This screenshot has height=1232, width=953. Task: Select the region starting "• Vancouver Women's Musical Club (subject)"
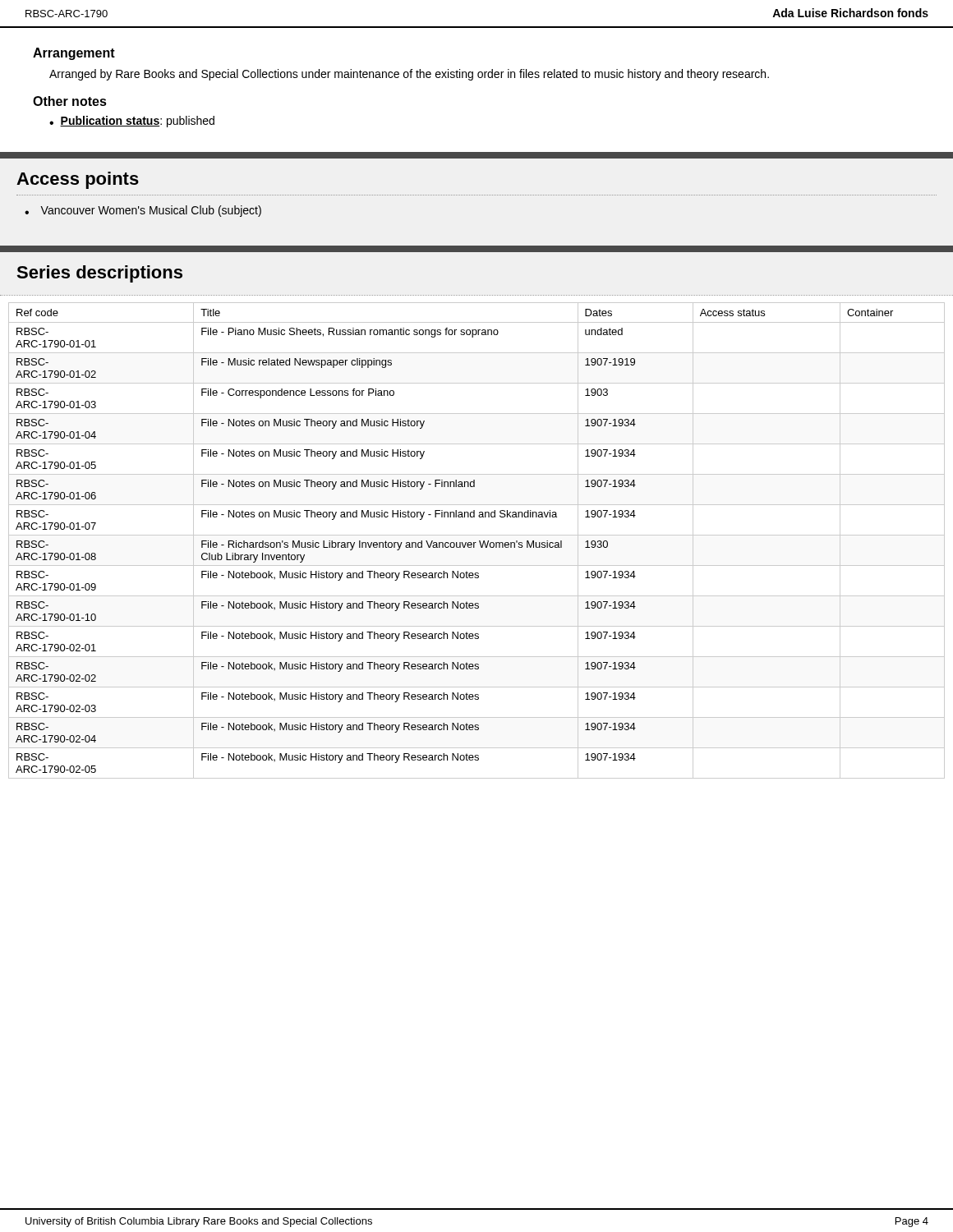click(x=143, y=213)
